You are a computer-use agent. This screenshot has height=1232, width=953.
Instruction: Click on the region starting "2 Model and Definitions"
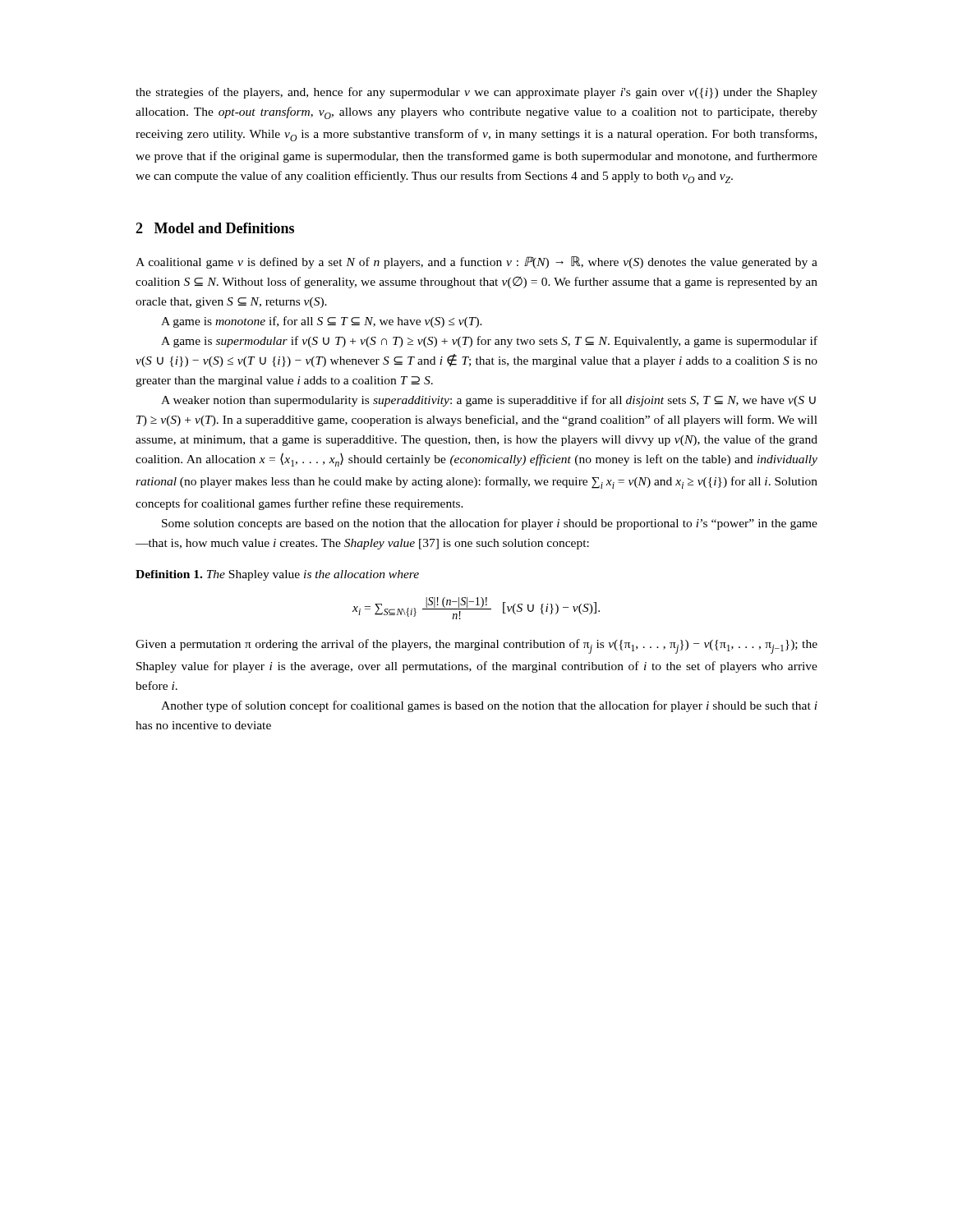click(215, 229)
